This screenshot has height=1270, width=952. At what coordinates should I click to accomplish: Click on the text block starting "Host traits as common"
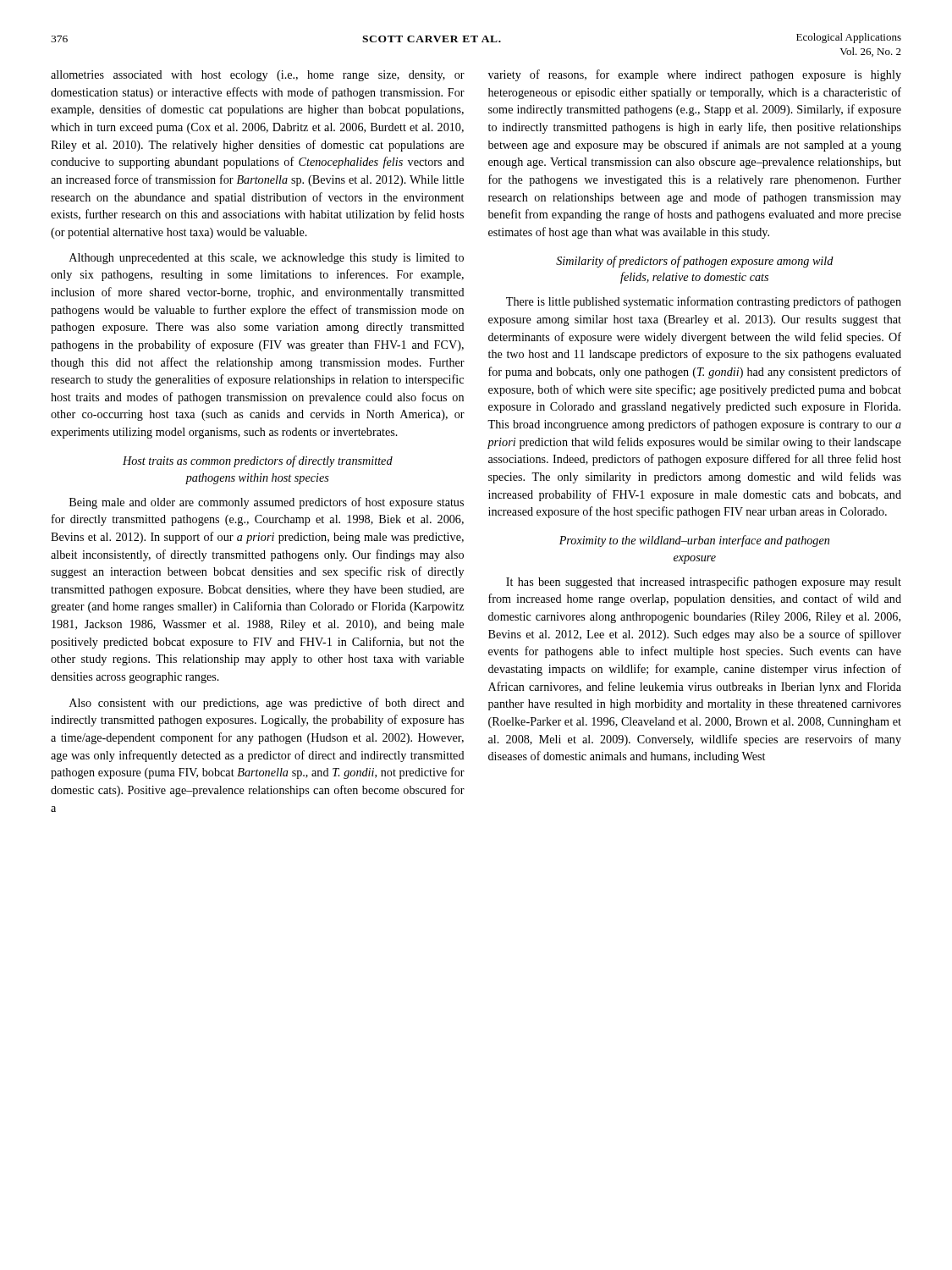257,470
